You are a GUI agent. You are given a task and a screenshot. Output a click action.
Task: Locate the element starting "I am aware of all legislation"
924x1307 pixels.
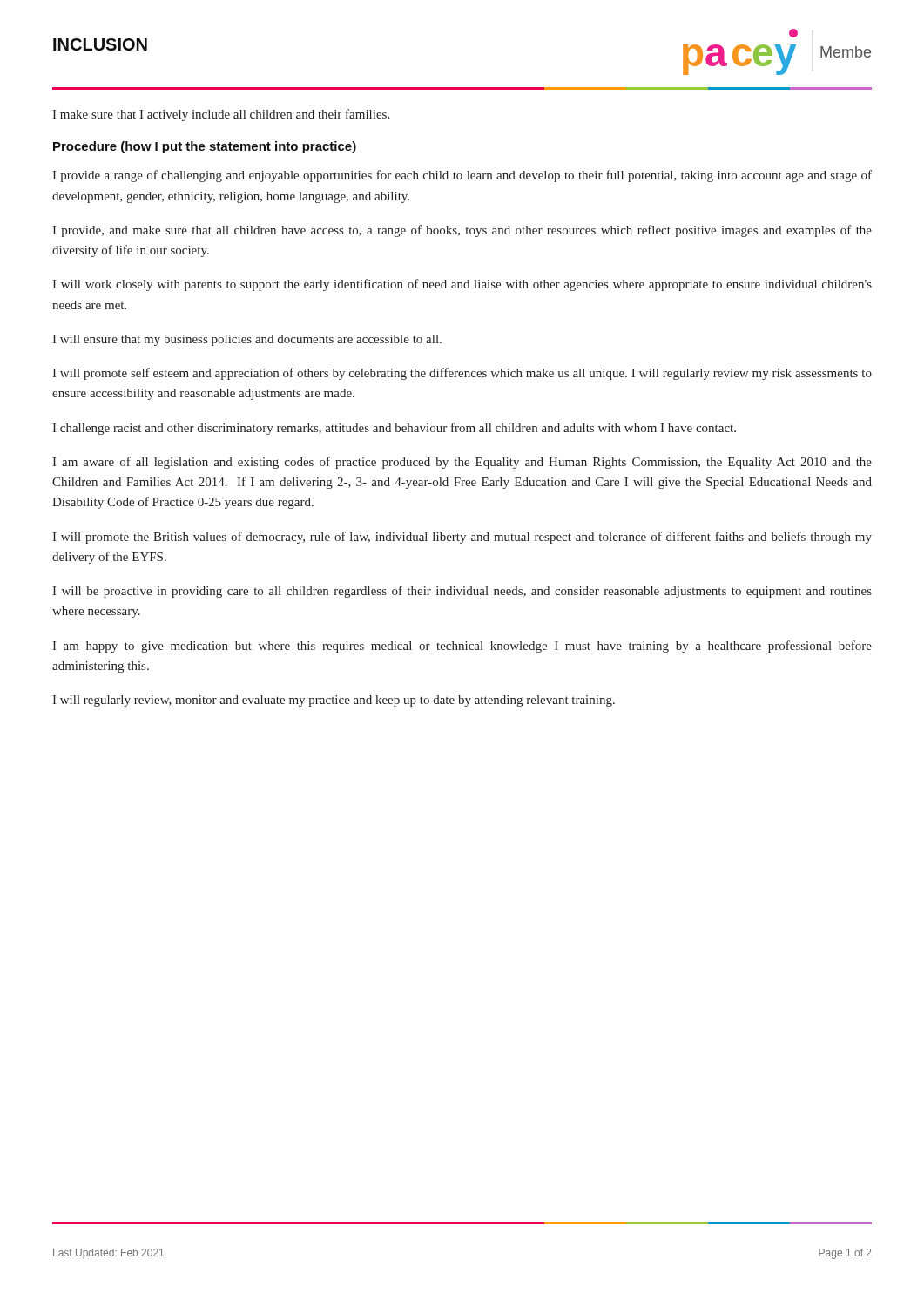point(462,482)
